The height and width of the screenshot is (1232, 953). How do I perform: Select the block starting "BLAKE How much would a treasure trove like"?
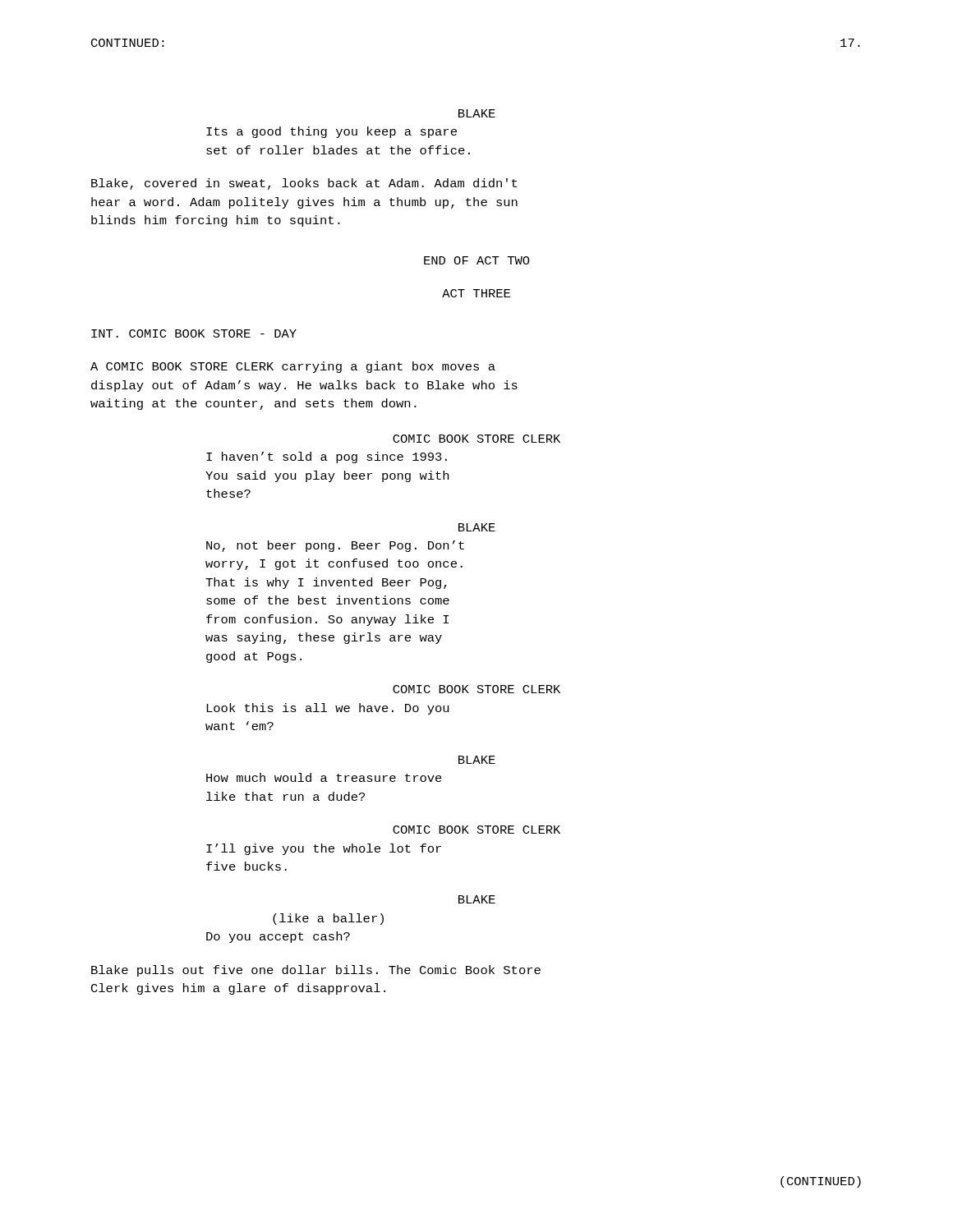[x=477, y=760]
